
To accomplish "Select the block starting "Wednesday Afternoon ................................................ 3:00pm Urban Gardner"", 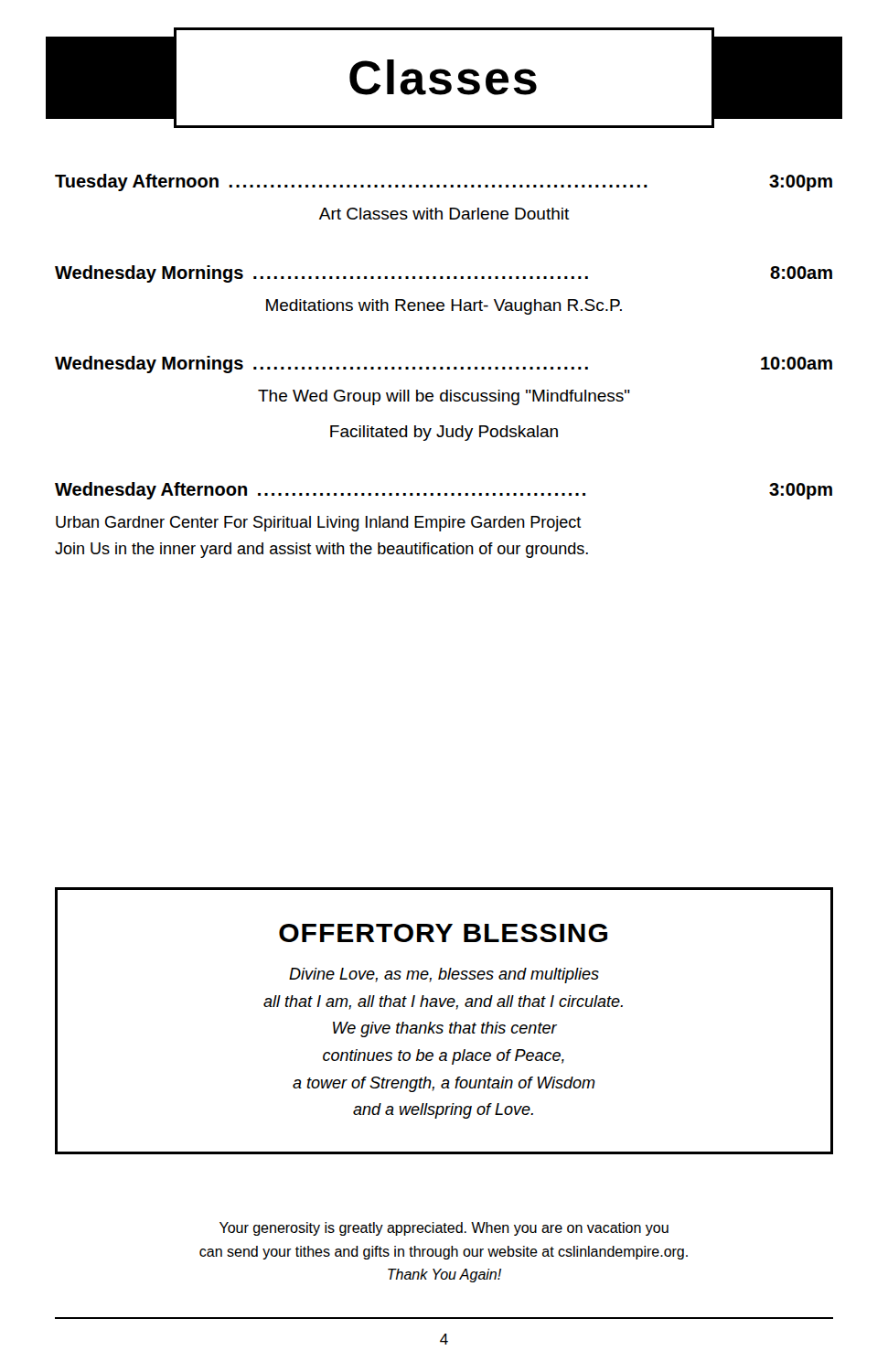I will (x=444, y=521).
